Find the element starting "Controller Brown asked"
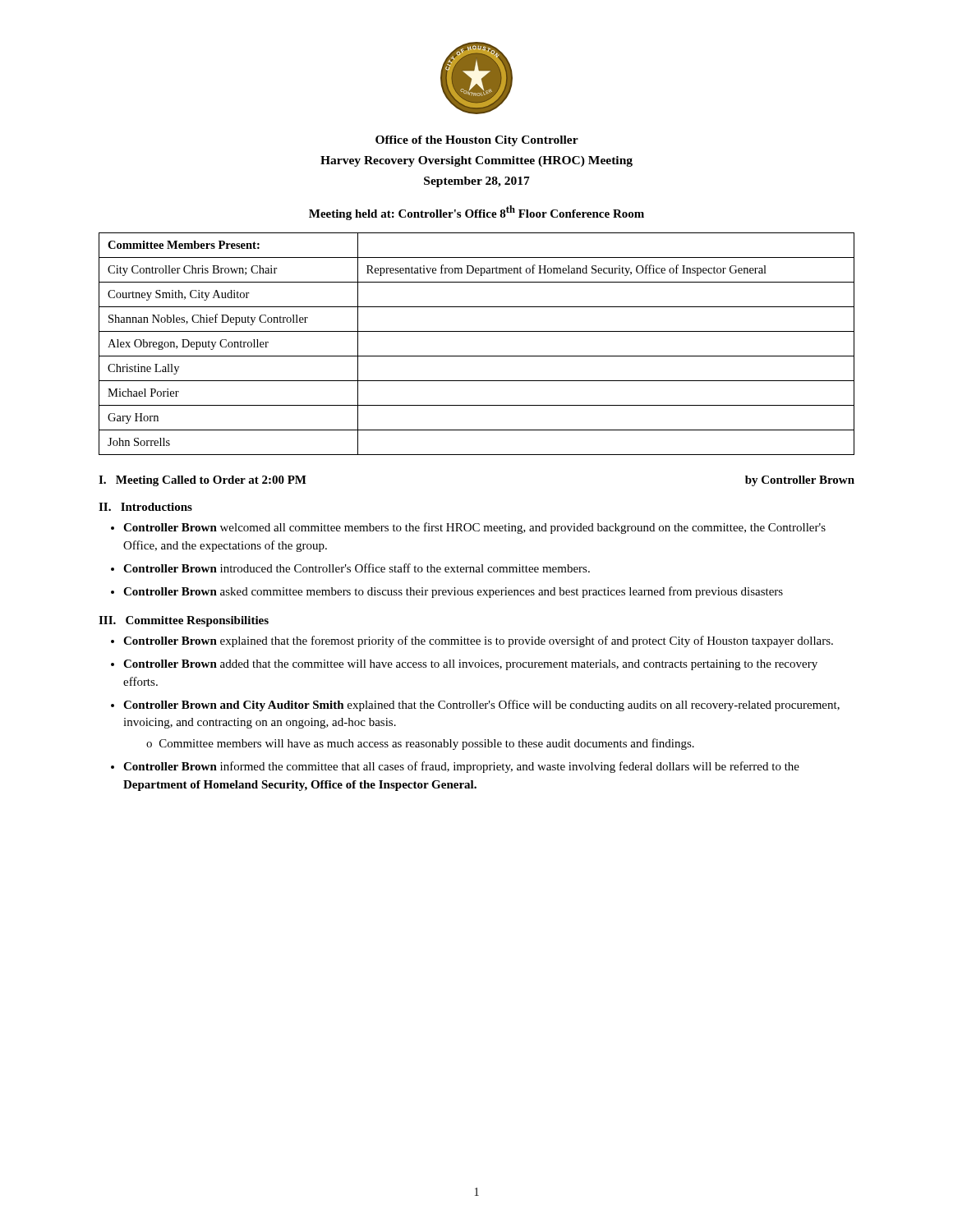 [453, 591]
